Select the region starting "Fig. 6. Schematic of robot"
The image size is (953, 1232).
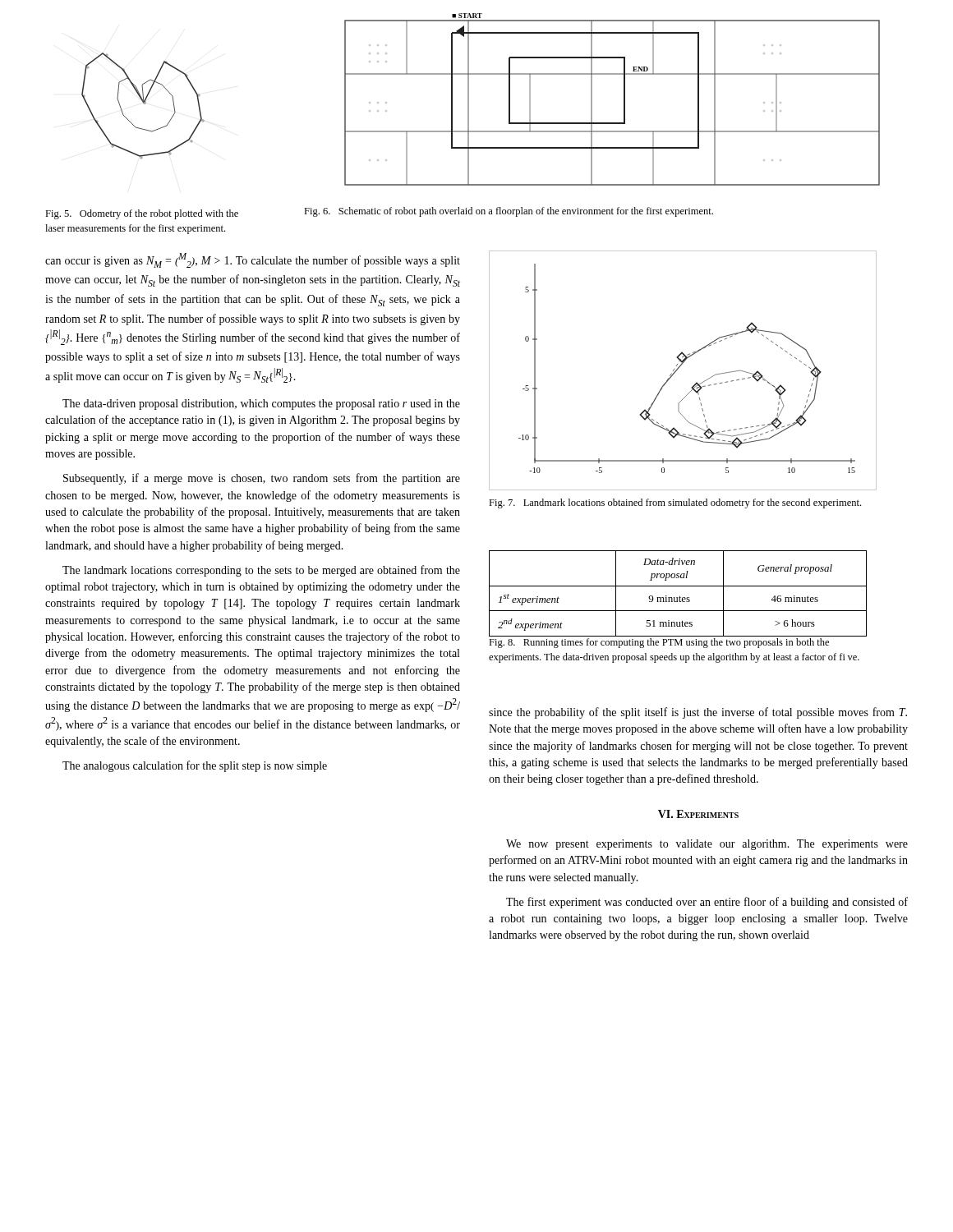tap(513, 212)
